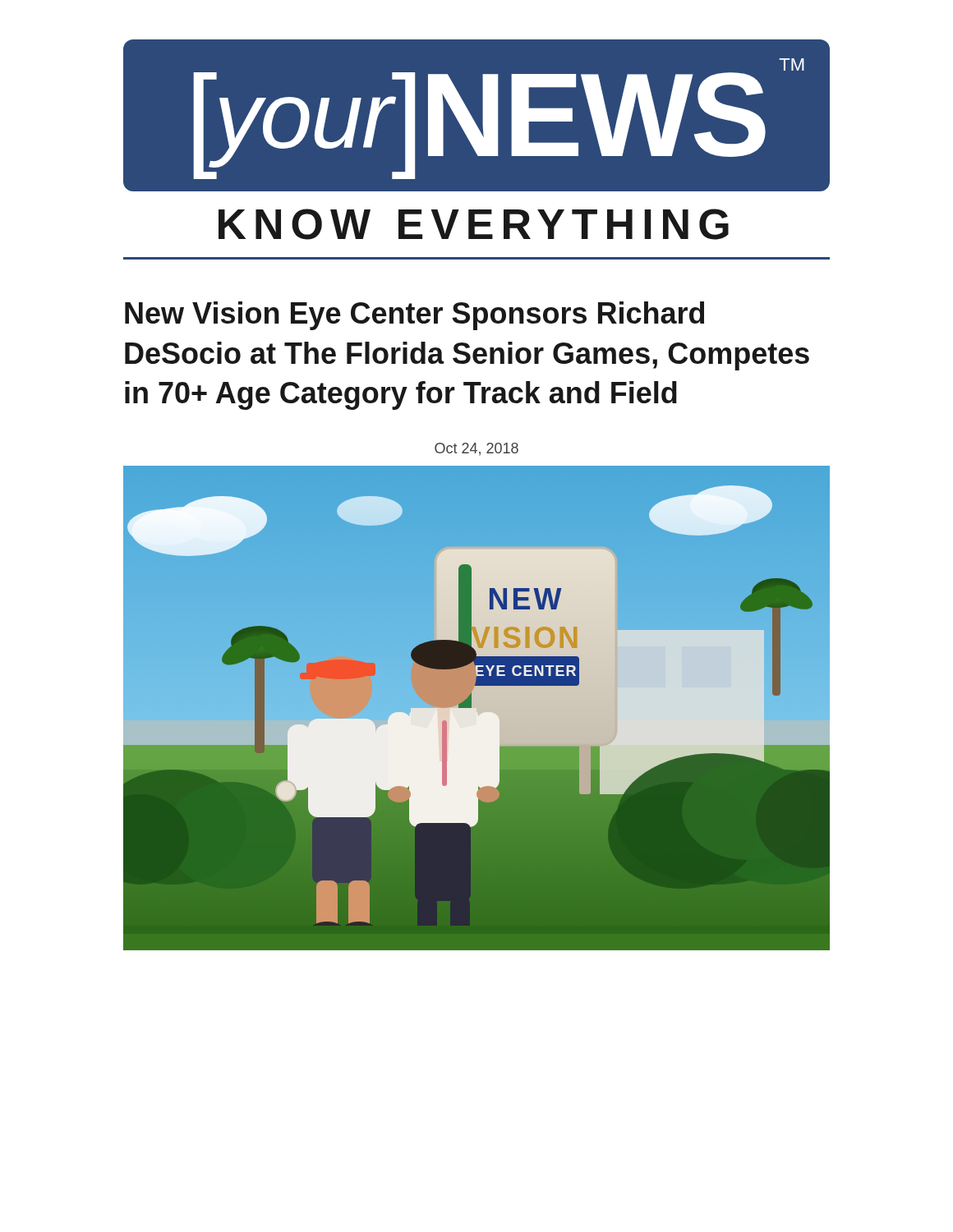
Task: Navigate to the element starting "Oct 24, 2018"
Action: click(x=476, y=448)
